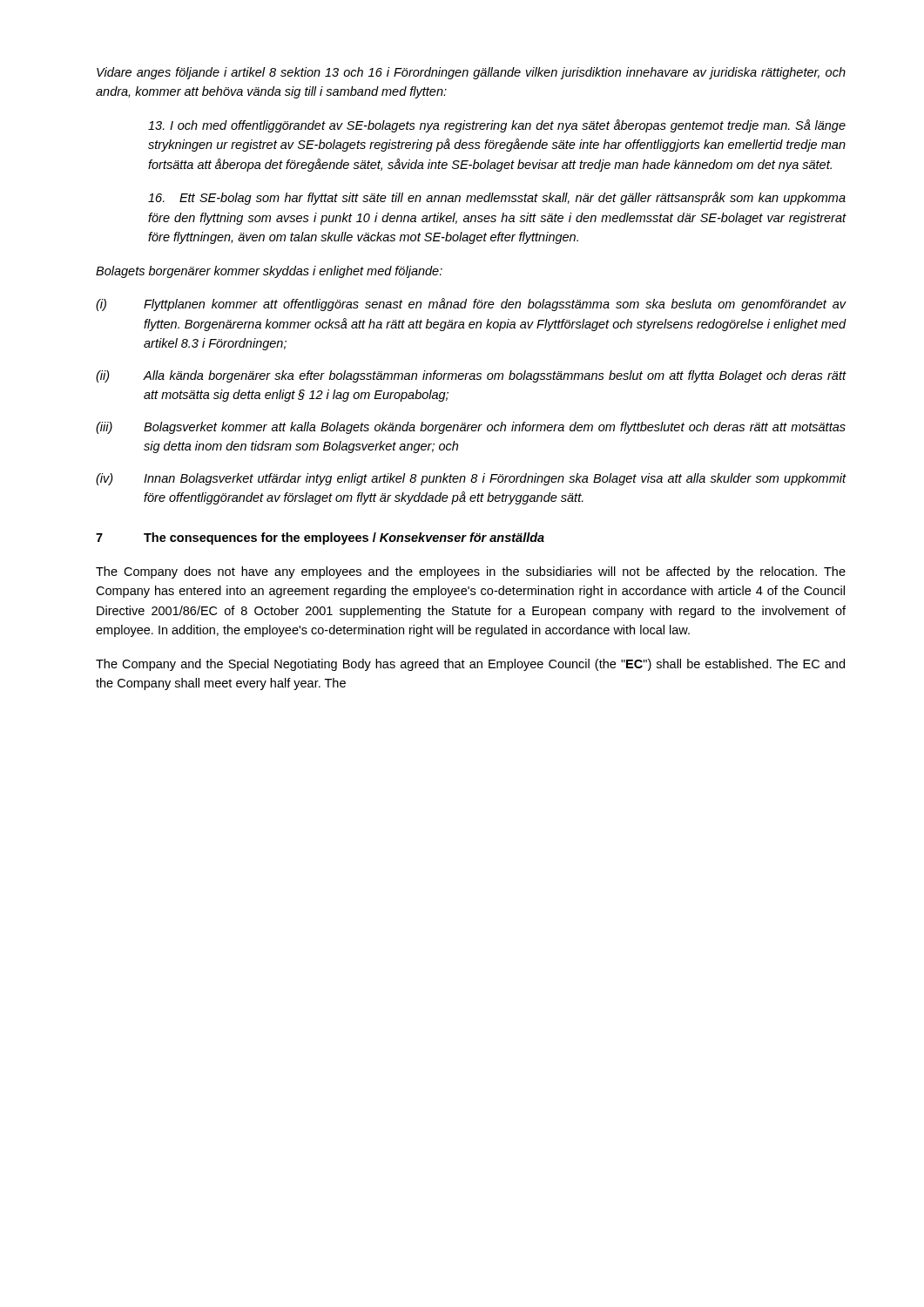Select the passage starting "The Company and the Special Negotiating Body"

471,674
